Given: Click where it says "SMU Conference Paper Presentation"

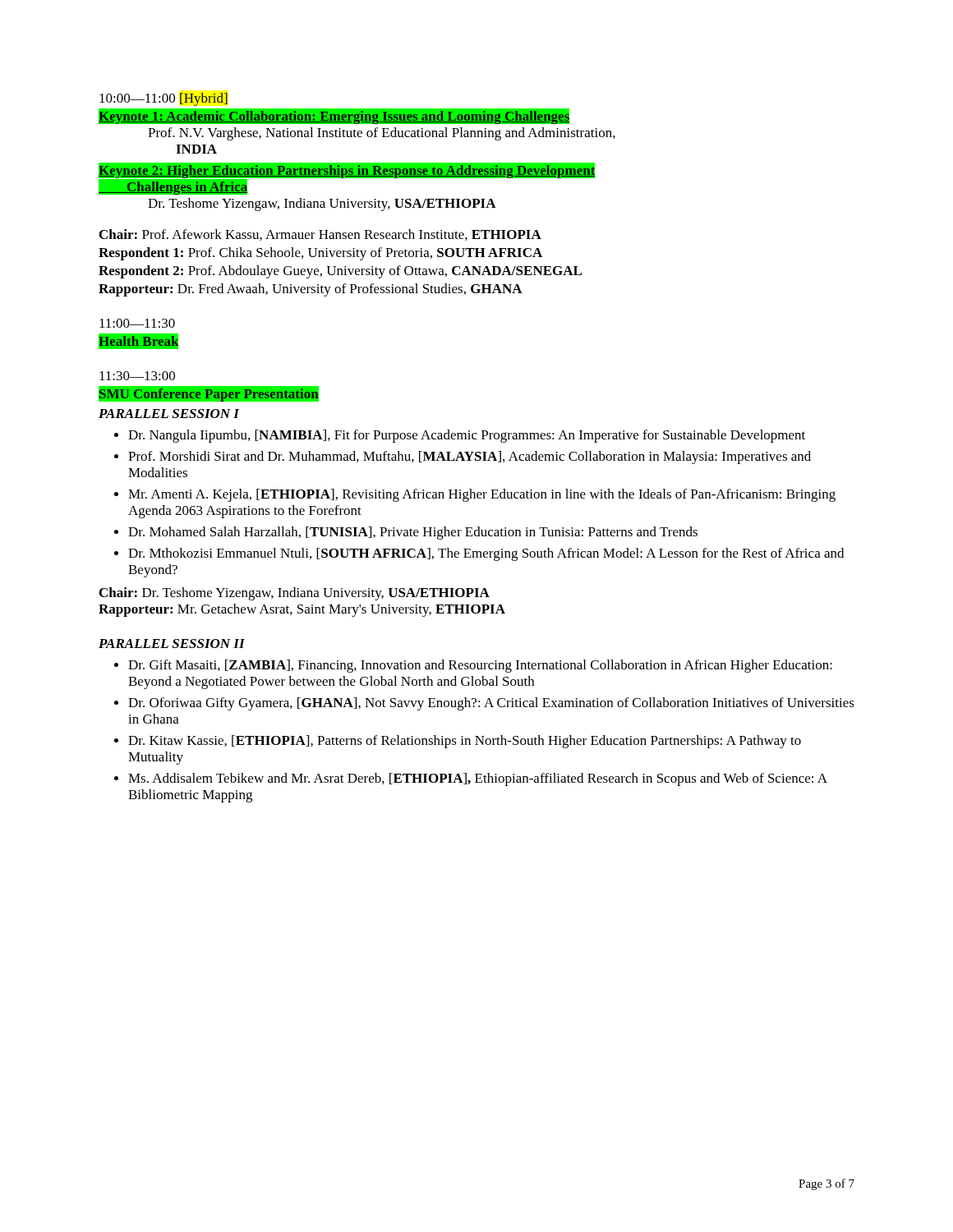Looking at the screenshot, I should pyautogui.click(x=209, y=394).
